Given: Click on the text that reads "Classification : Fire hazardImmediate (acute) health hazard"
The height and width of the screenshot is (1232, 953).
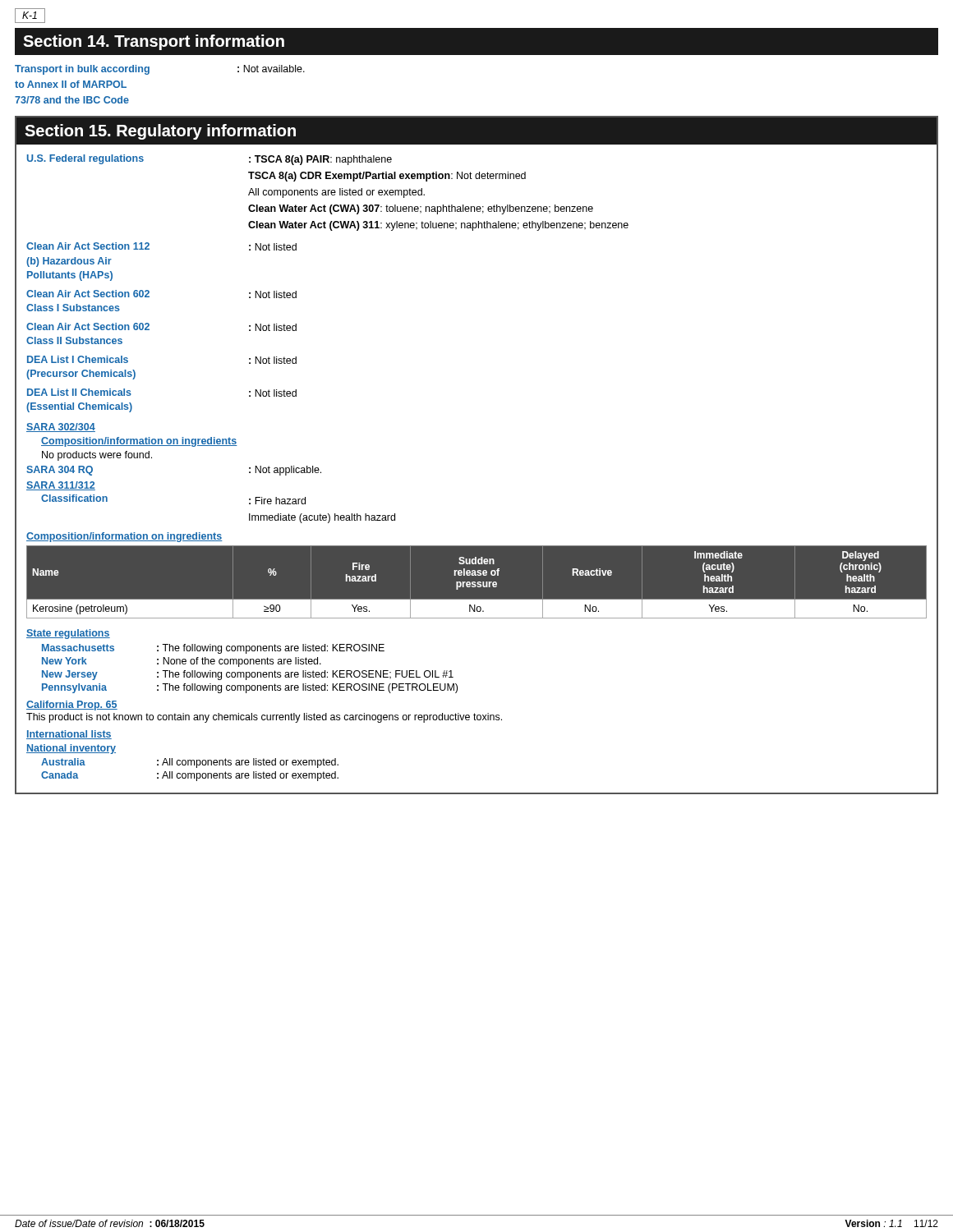Looking at the screenshot, I should 73,499.
